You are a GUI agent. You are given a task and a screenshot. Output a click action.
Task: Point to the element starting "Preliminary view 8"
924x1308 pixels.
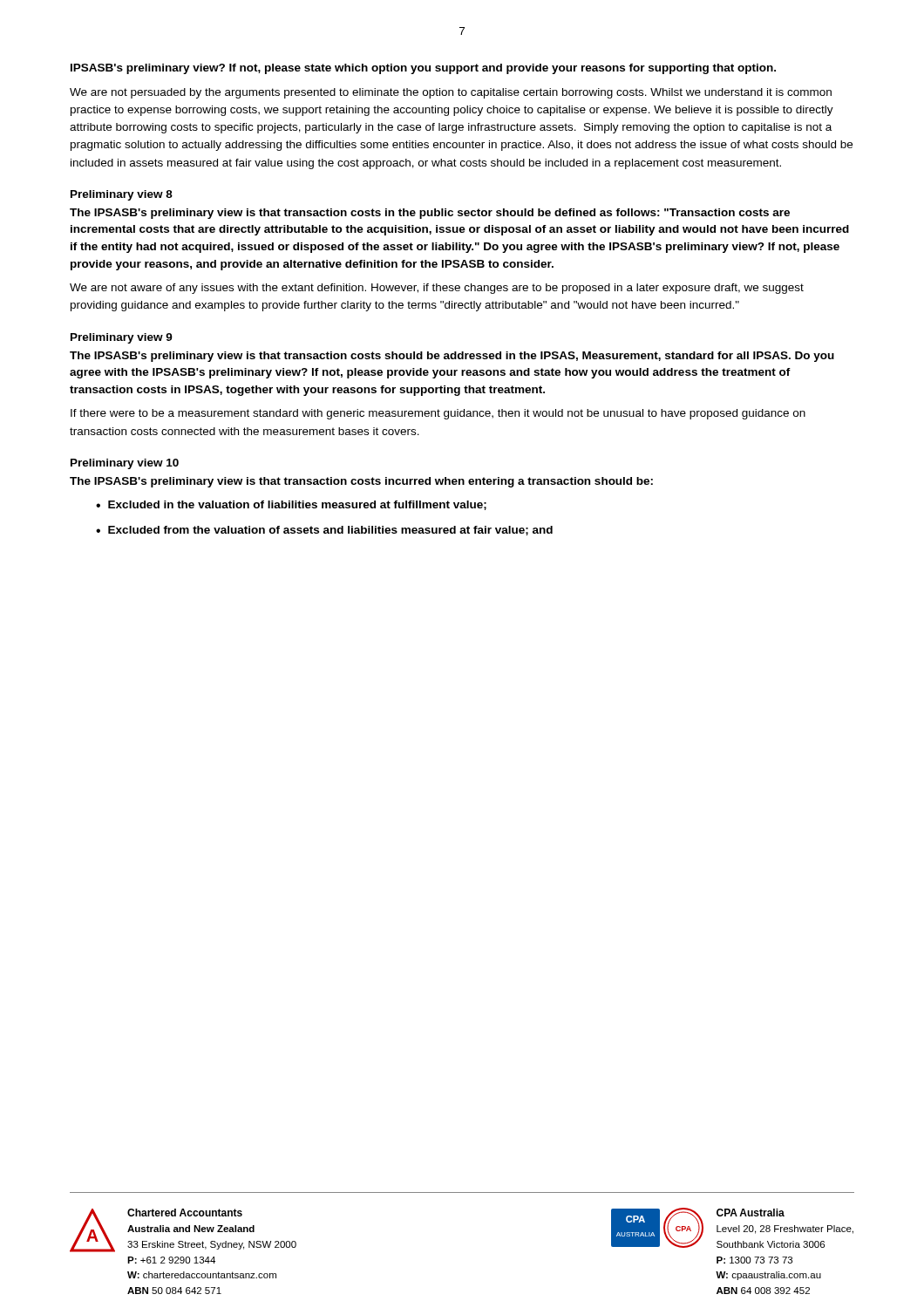[x=121, y=194]
